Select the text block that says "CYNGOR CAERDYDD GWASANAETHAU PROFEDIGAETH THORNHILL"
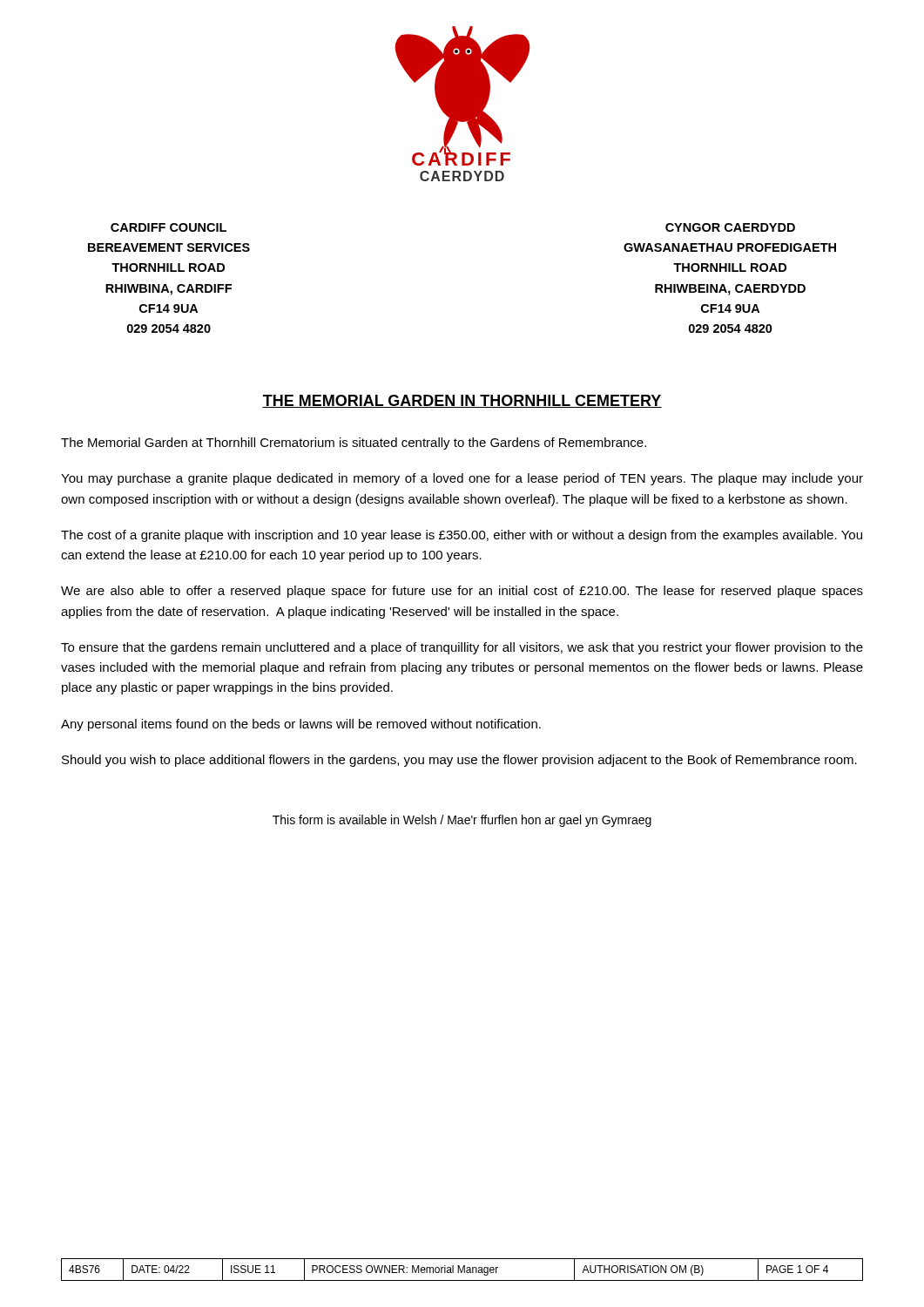 [x=730, y=278]
